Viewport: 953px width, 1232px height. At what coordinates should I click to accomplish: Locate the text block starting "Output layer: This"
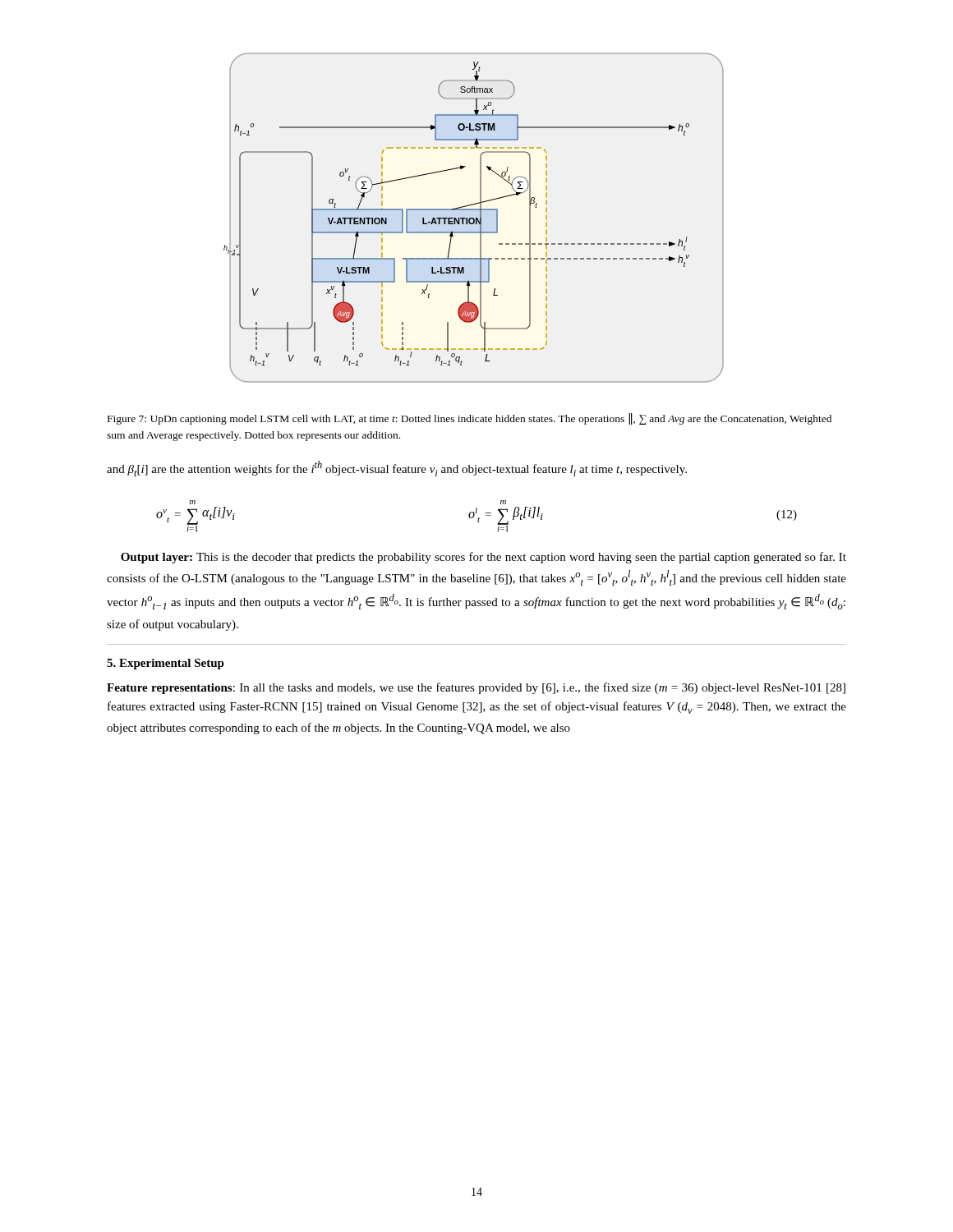pos(476,590)
